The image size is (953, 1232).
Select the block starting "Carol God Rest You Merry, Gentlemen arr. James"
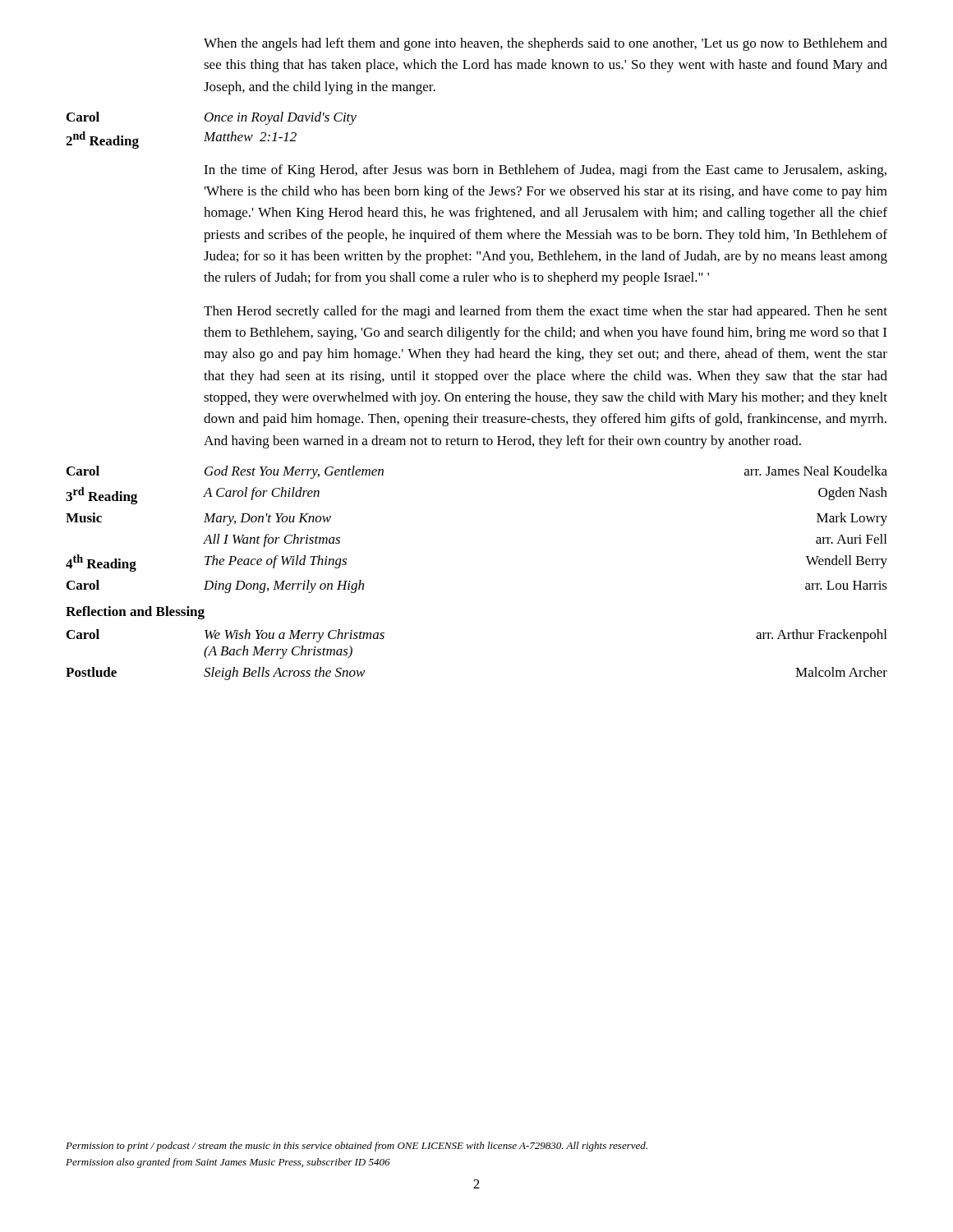coord(86,472)
